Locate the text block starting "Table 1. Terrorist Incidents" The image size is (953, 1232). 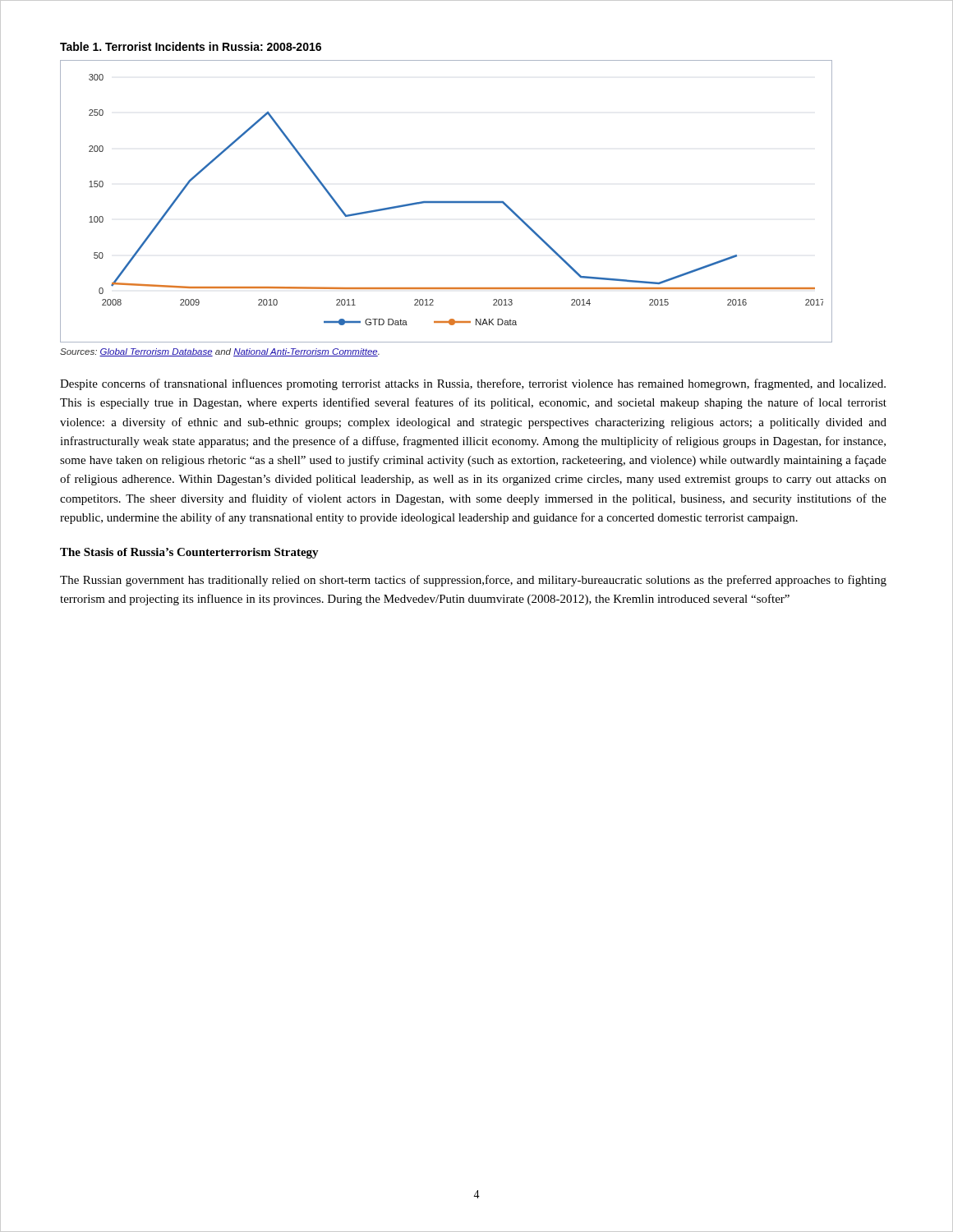191,47
